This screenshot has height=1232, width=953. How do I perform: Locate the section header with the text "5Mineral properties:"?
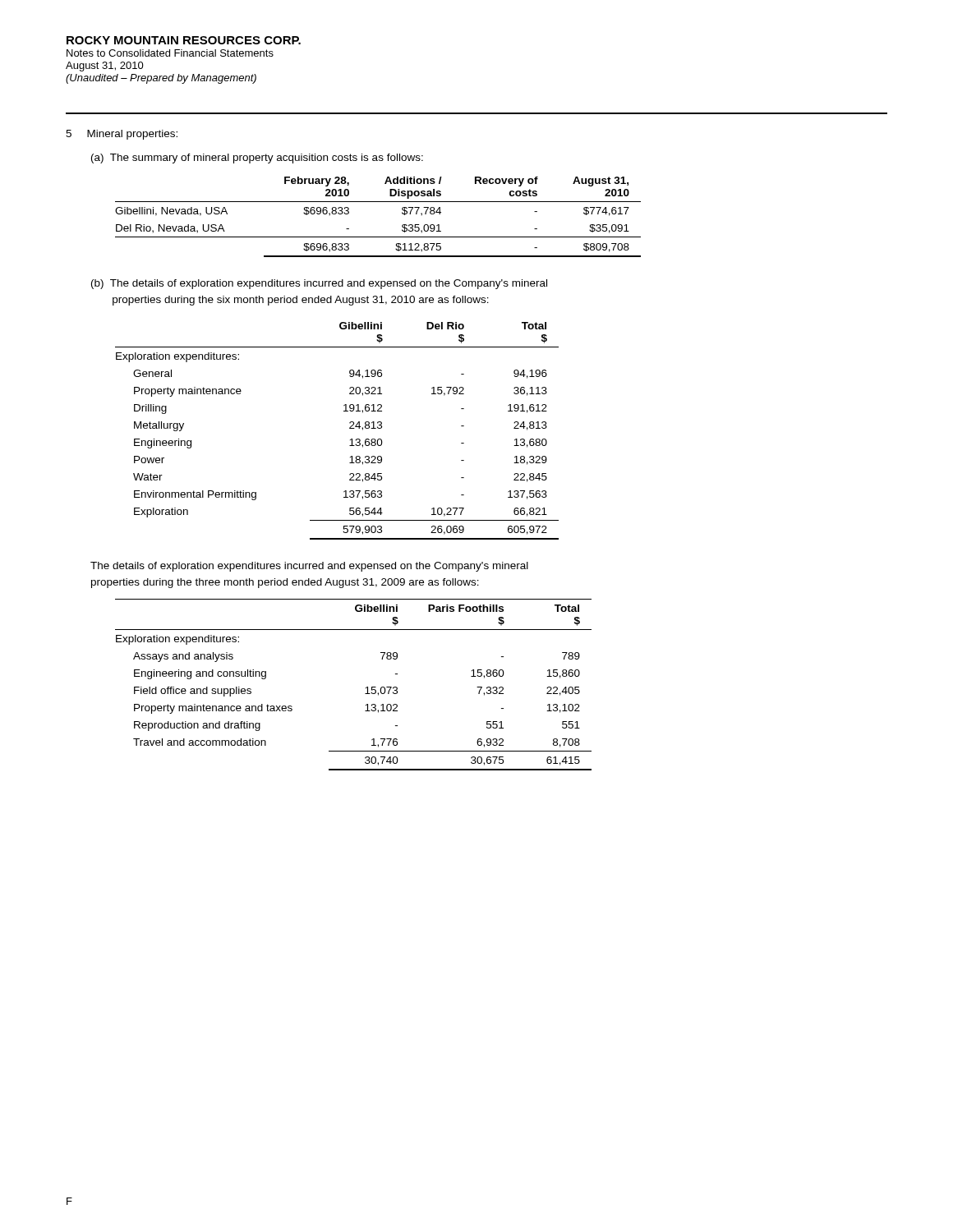(122, 133)
